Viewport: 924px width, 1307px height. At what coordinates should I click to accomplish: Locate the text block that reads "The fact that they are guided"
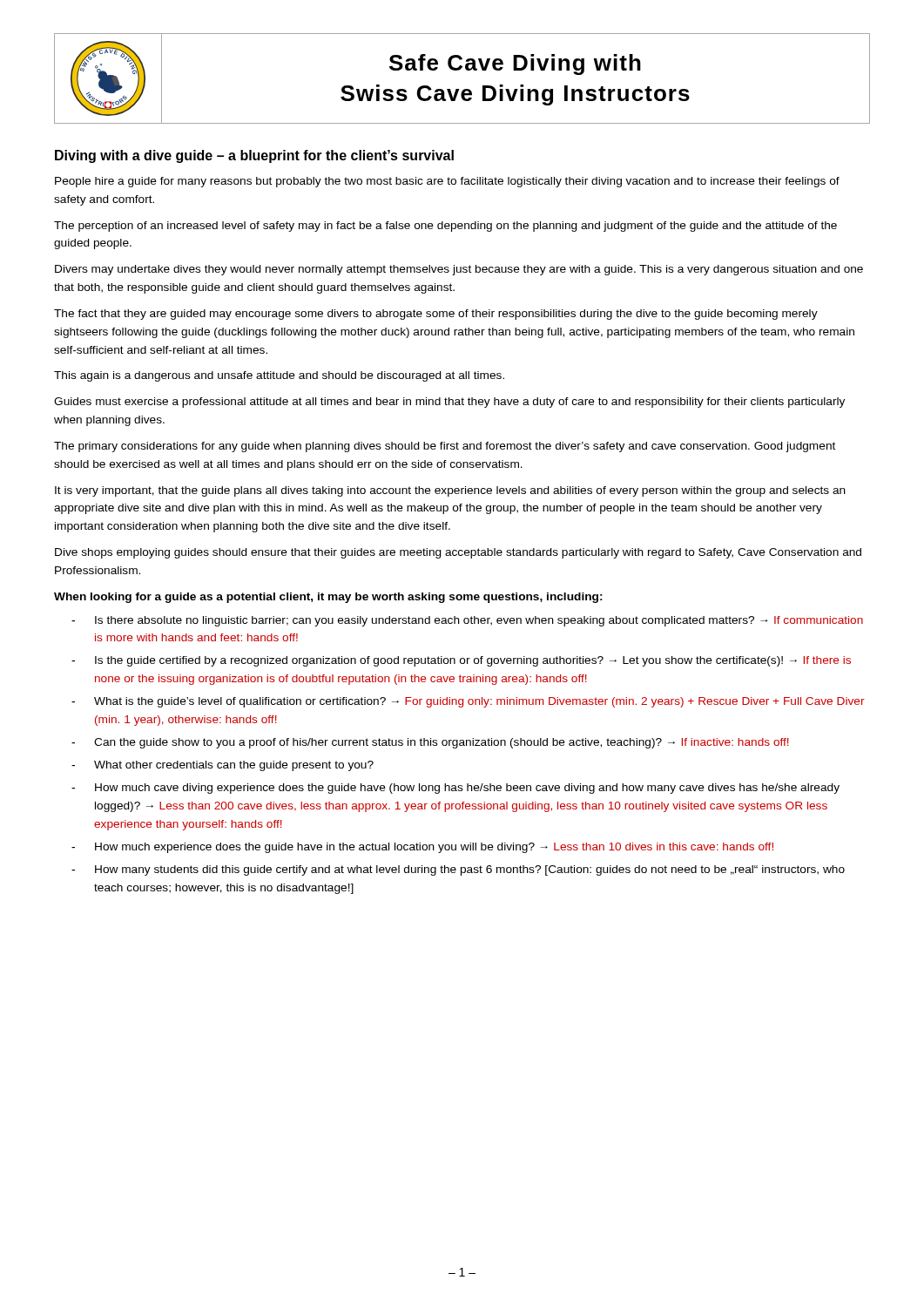pos(455,331)
